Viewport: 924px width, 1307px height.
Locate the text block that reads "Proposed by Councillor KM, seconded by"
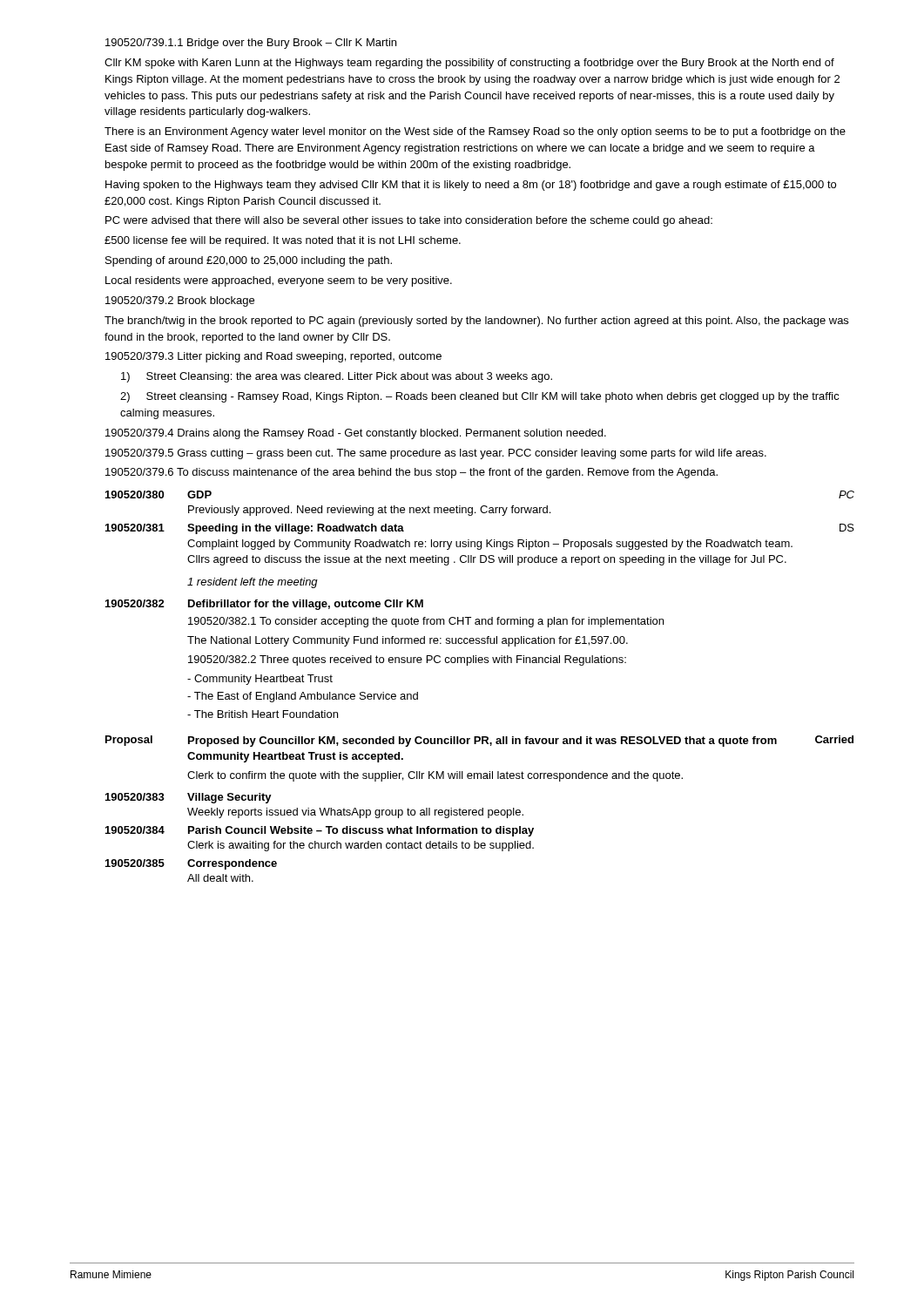click(482, 742)
